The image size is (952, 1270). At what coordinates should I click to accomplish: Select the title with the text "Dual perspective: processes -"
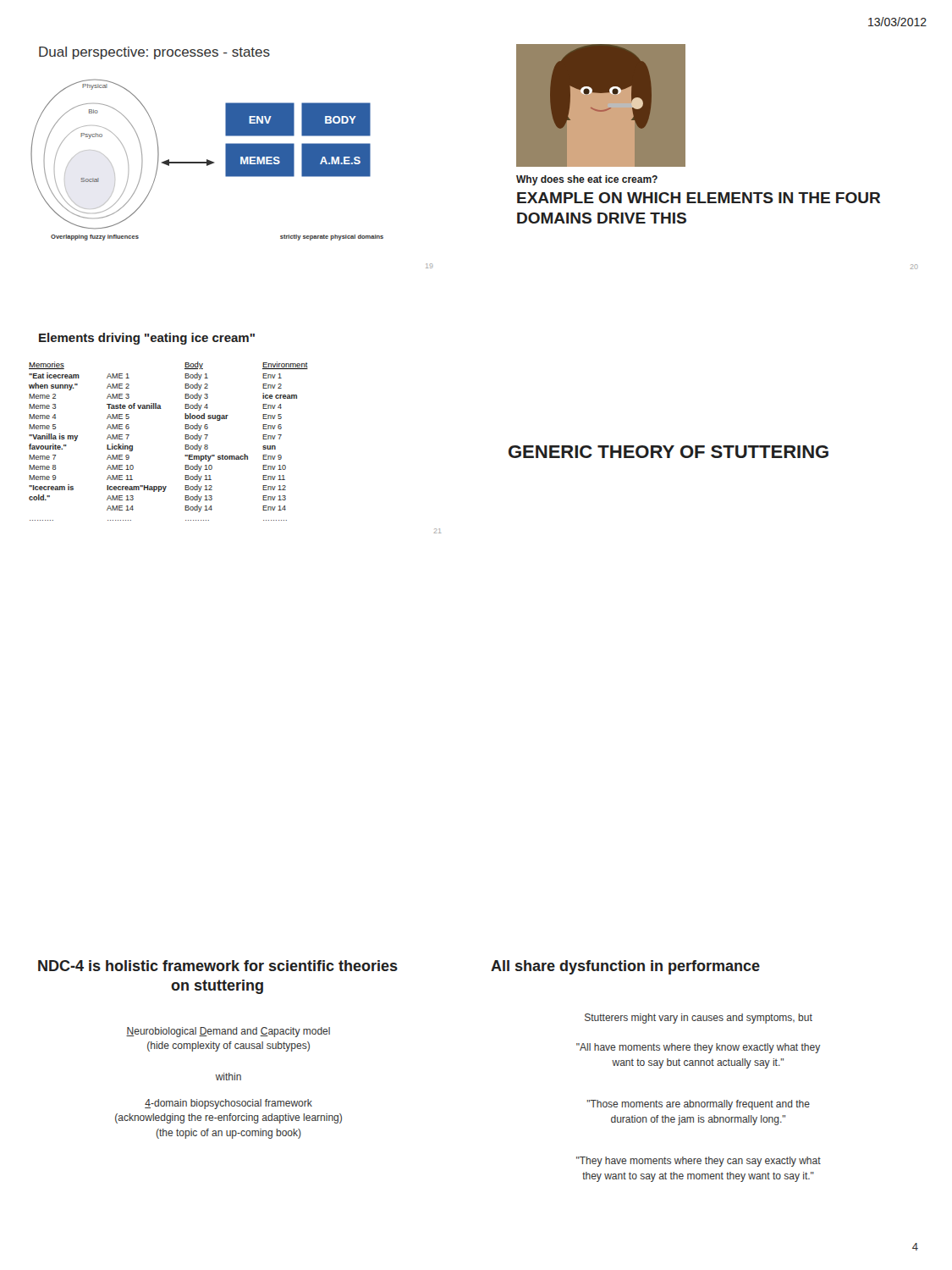(x=154, y=52)
